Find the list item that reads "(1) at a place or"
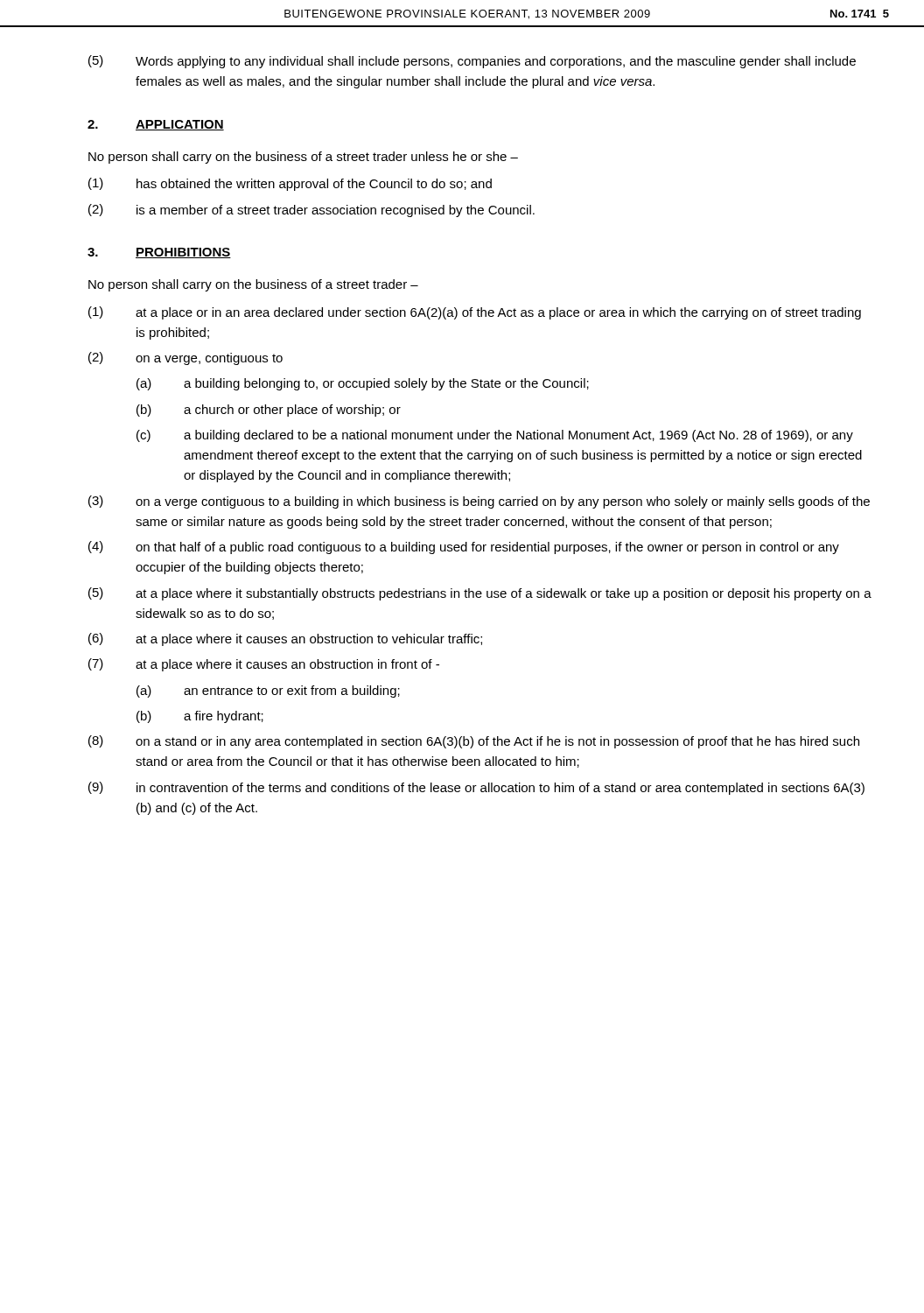This screenshot has height=1313, width=924. click(x=480, y=322)
